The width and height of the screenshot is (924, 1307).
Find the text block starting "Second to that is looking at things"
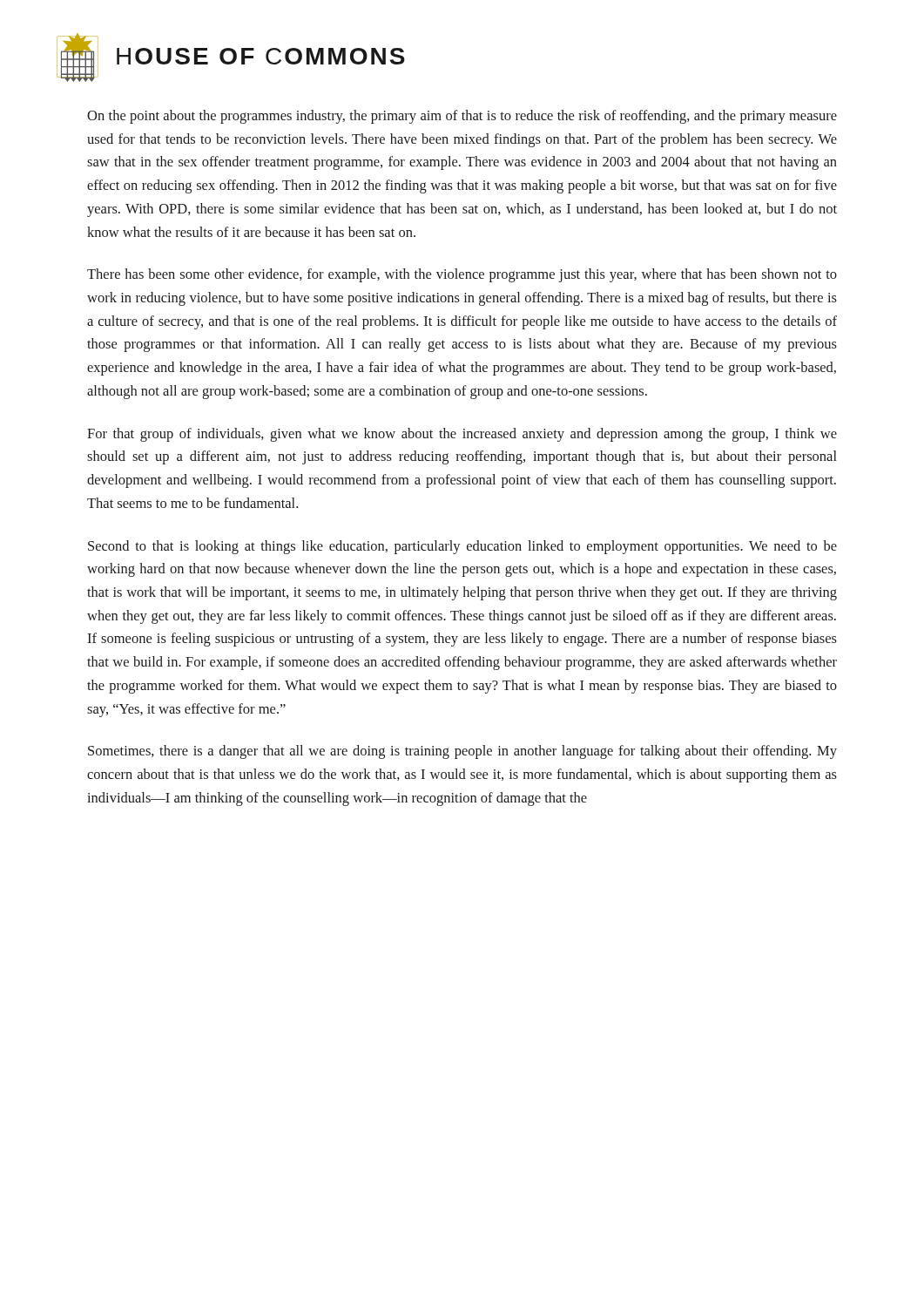click(462, 627)
